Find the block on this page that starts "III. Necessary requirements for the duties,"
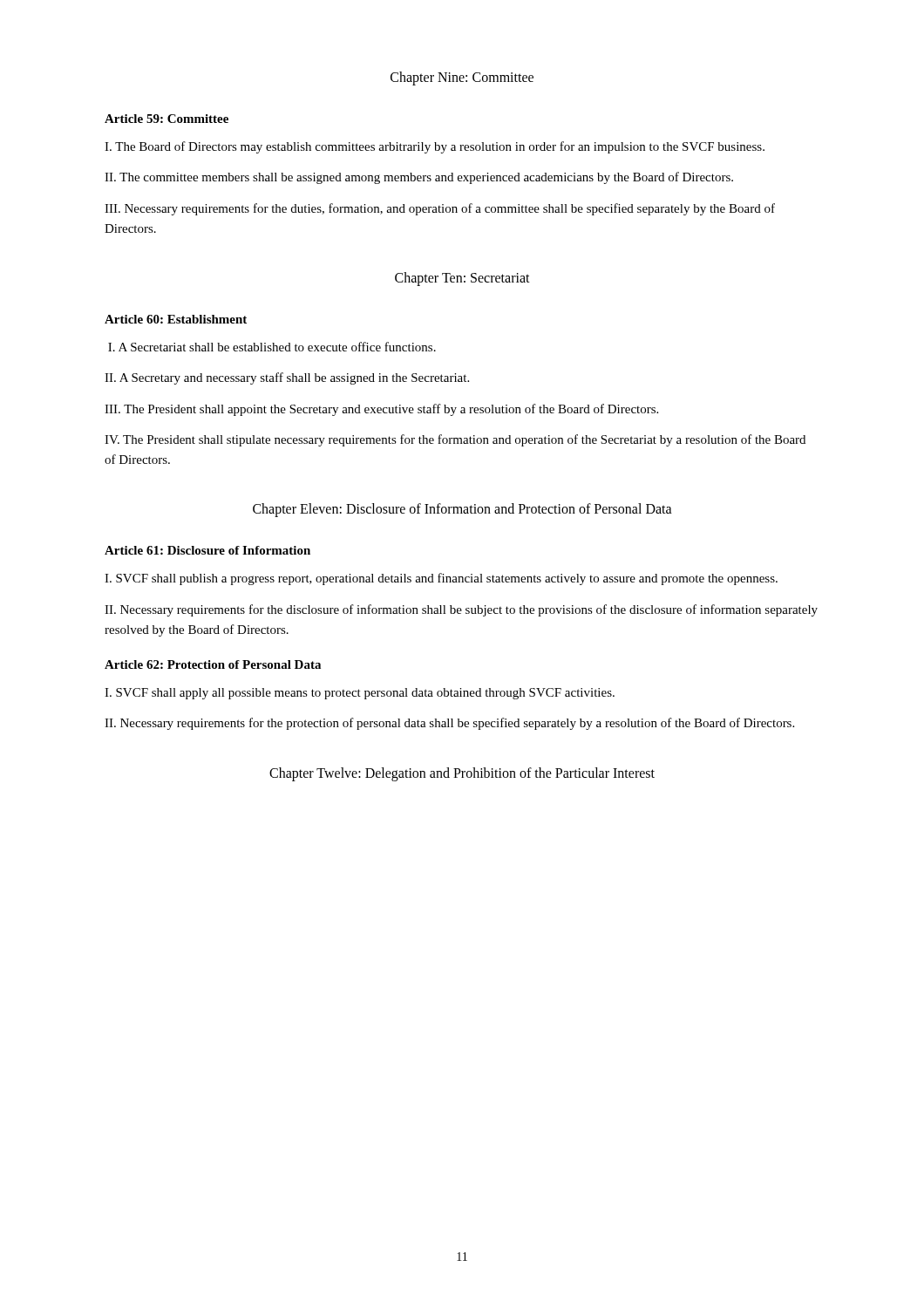The width and height of the screenshot is (924, 1308). coord(440,218)
